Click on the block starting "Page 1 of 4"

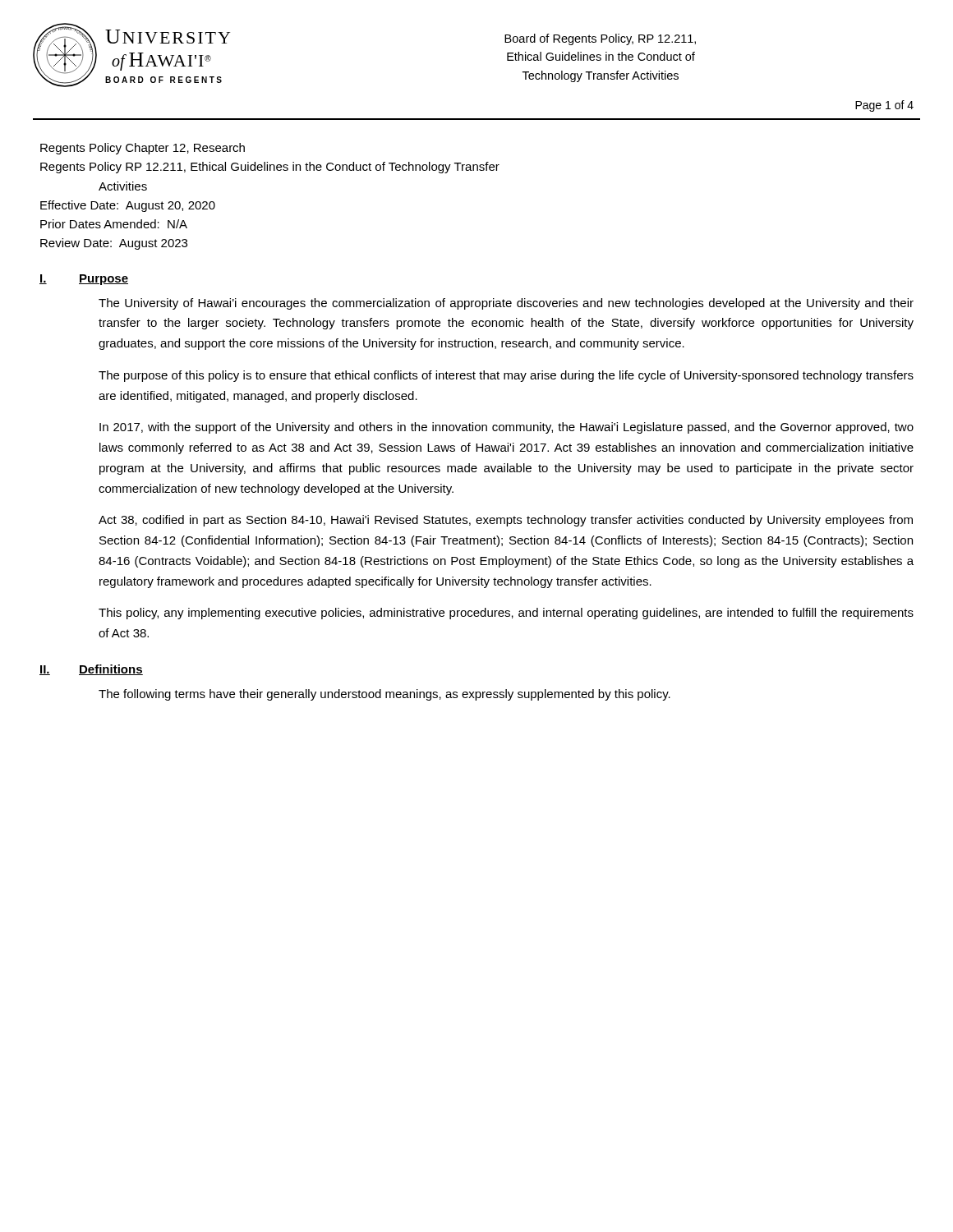click(x=884, y=105)
